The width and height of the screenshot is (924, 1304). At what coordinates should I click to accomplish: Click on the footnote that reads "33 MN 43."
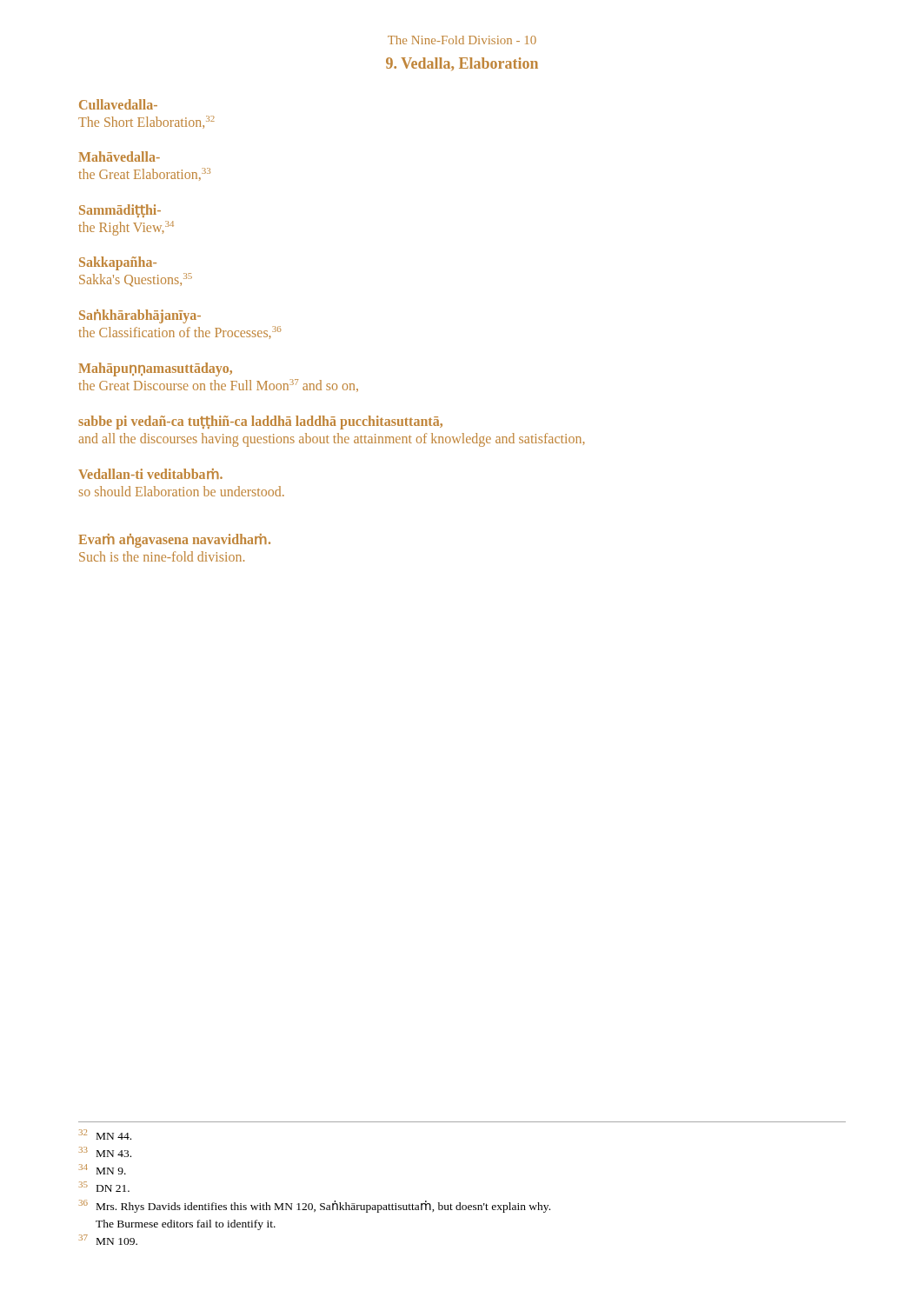pyautogui.click(x=105, y=1154)
